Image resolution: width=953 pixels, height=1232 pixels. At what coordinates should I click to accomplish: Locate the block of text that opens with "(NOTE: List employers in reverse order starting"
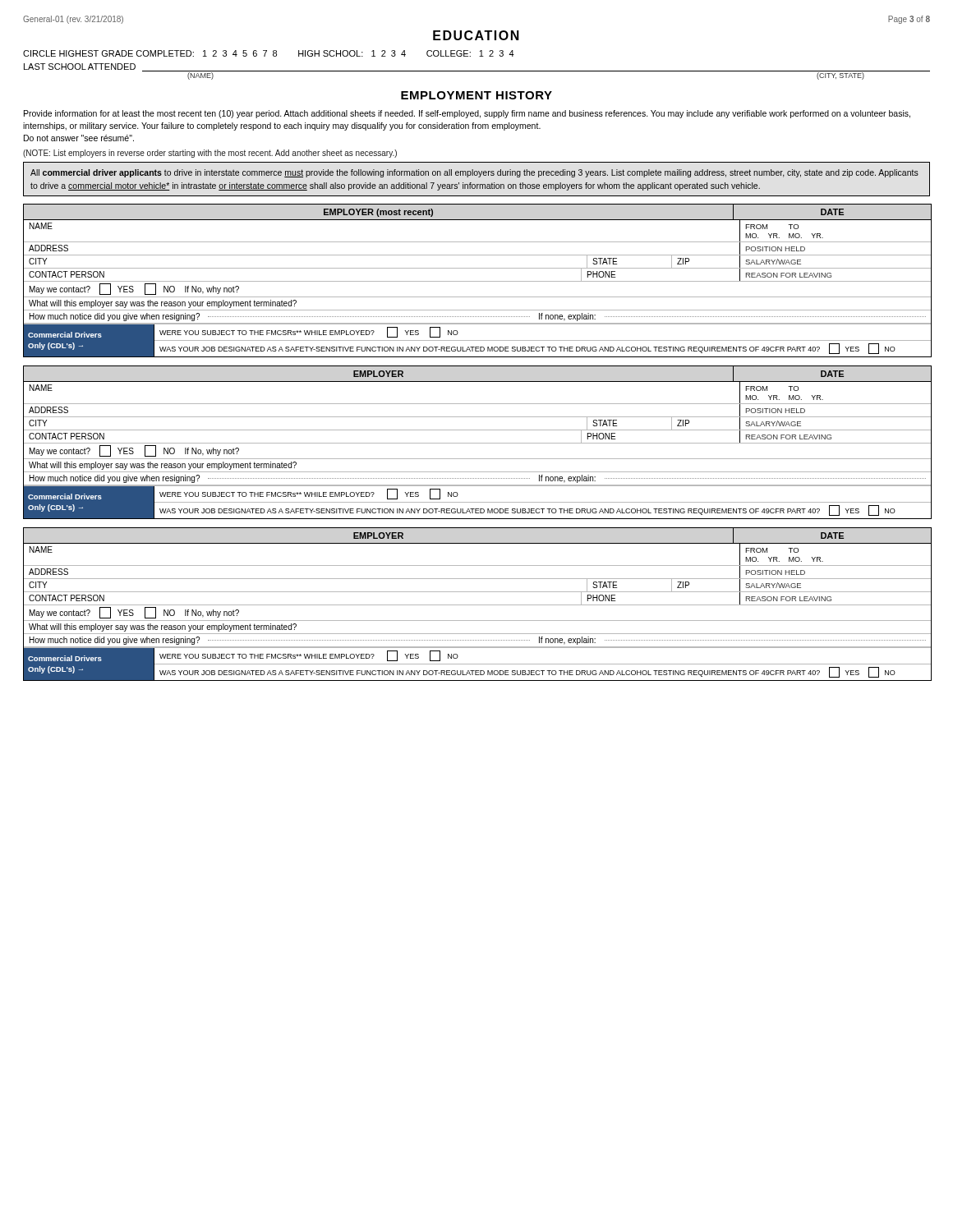pyautogui.click(x=210, y=153)
